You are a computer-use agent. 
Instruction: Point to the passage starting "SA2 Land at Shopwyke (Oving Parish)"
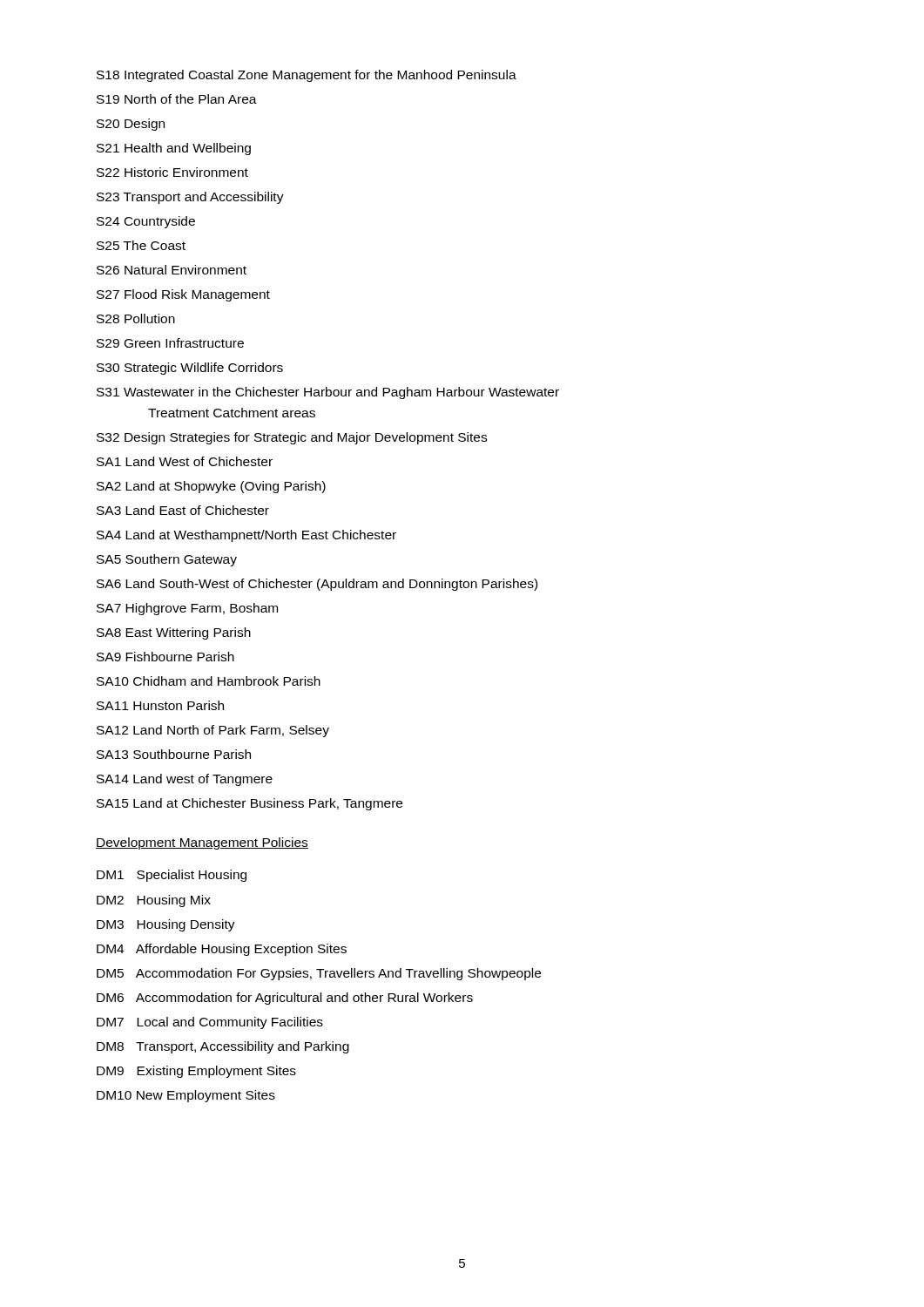click(x=211, y=486)
